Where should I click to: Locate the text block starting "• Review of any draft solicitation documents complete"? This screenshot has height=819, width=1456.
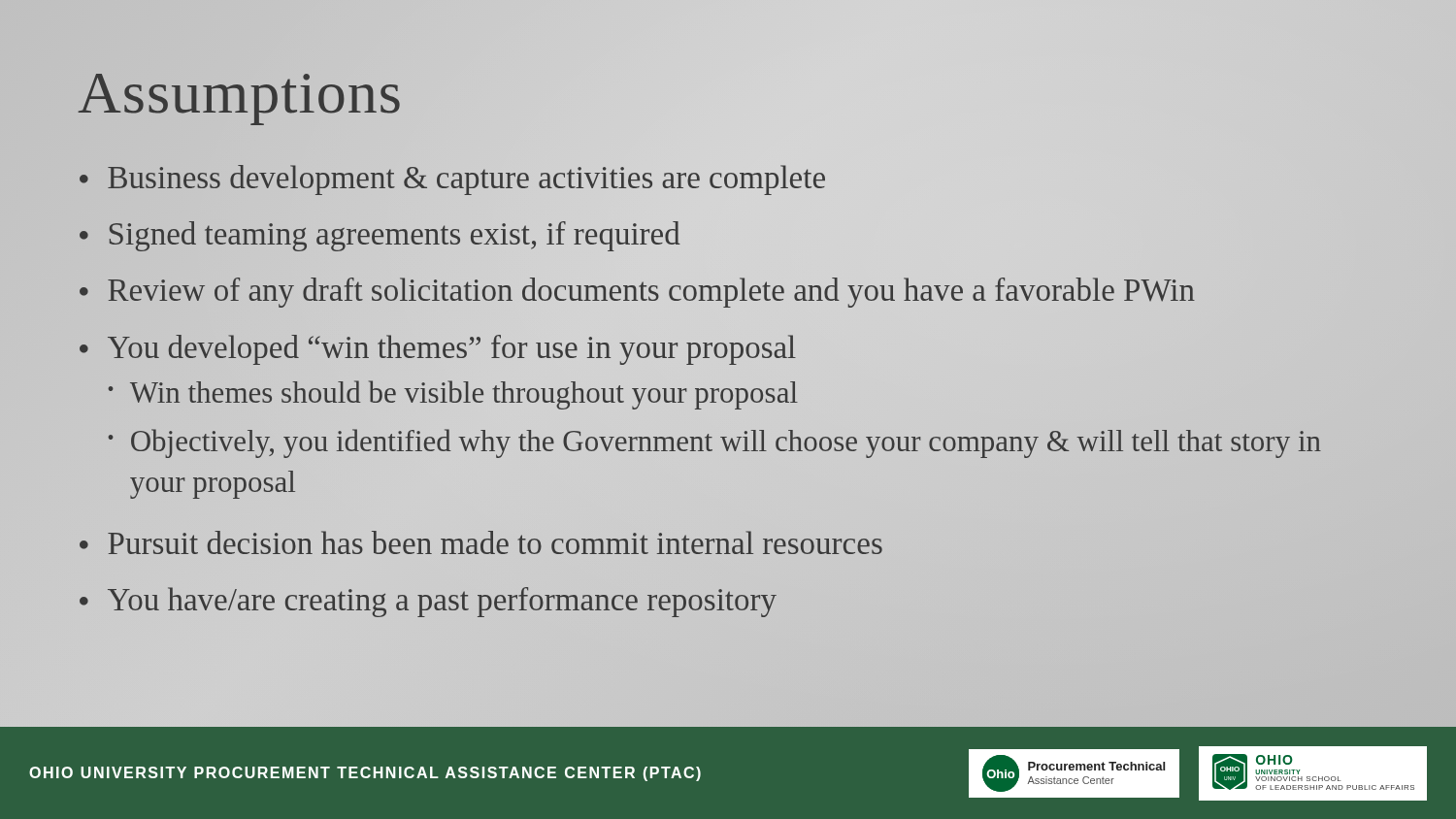point(636,292)
